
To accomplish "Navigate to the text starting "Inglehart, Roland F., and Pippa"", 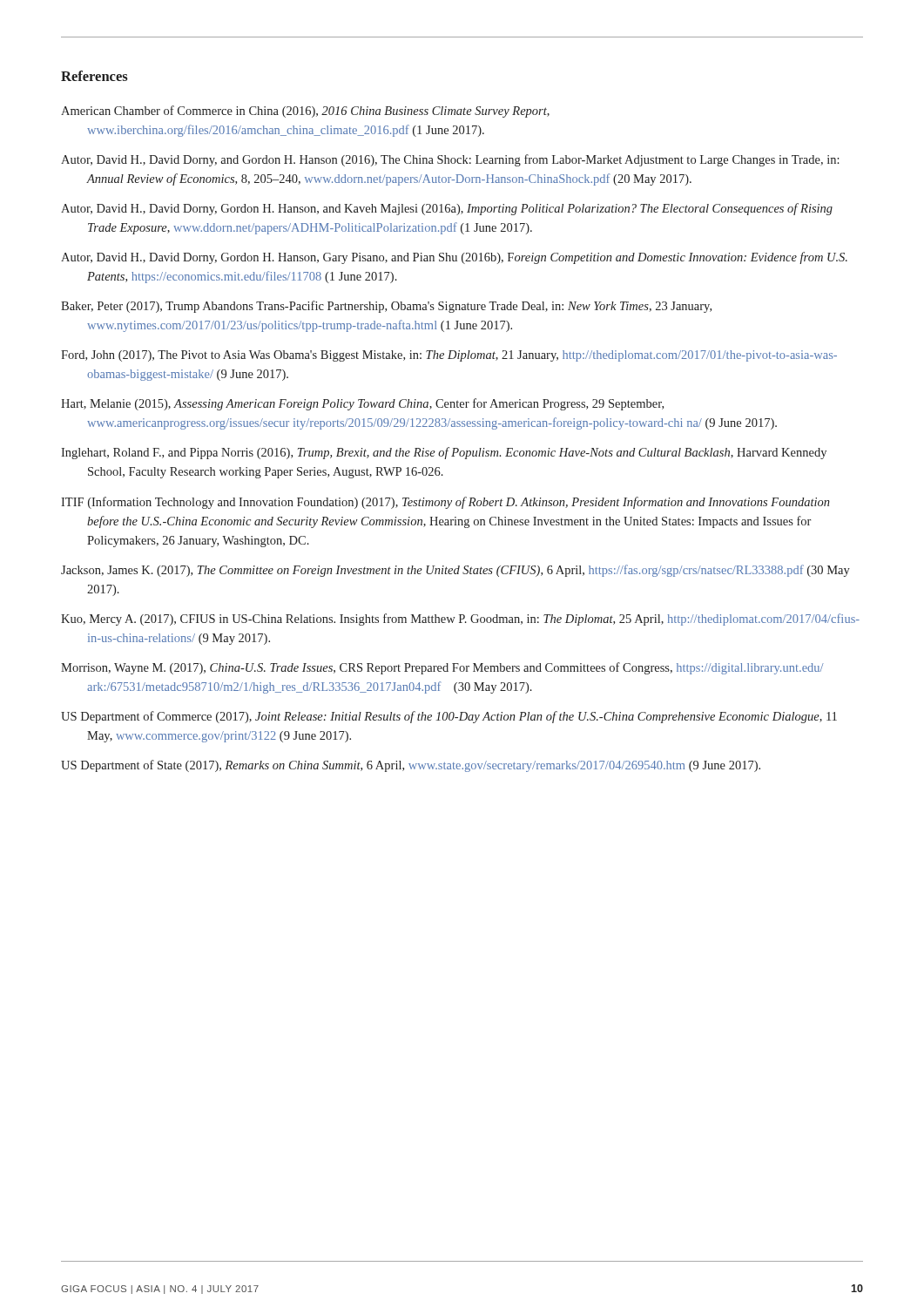I will coord(444,462).
